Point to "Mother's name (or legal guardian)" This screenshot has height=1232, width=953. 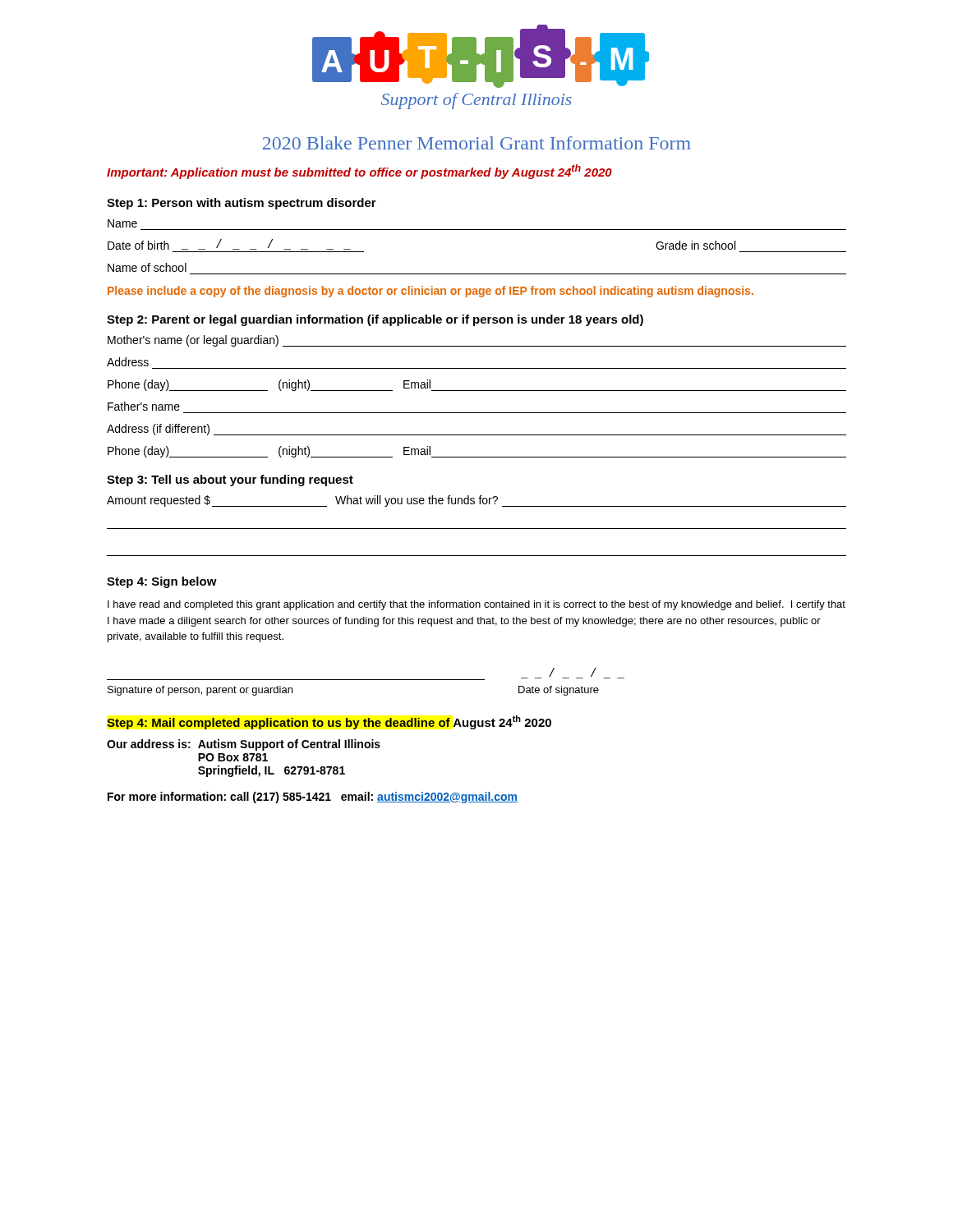[x=476, y=339]
